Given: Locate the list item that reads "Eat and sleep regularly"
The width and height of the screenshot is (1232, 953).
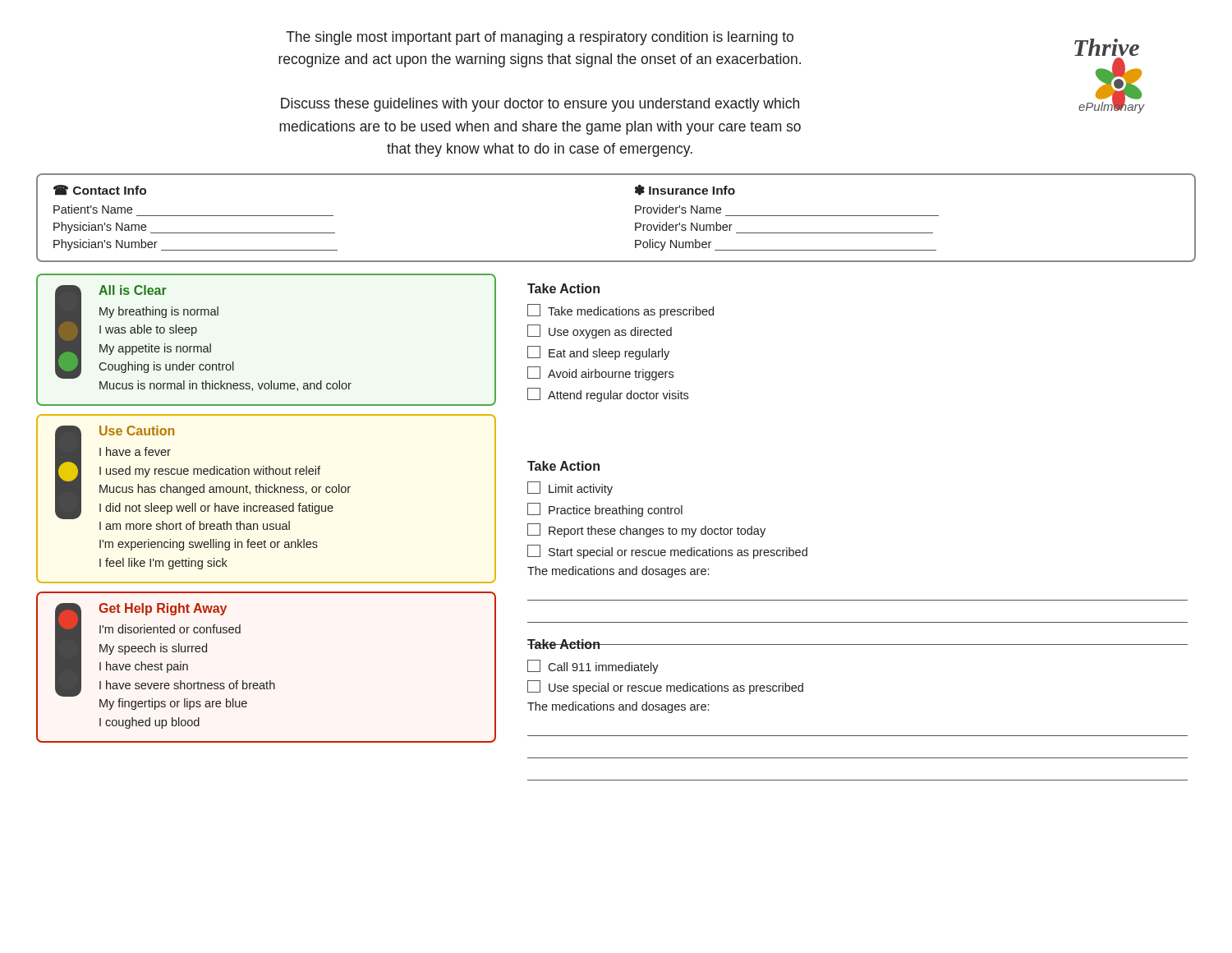Looking at the screenshot, I should coord(599,353).
